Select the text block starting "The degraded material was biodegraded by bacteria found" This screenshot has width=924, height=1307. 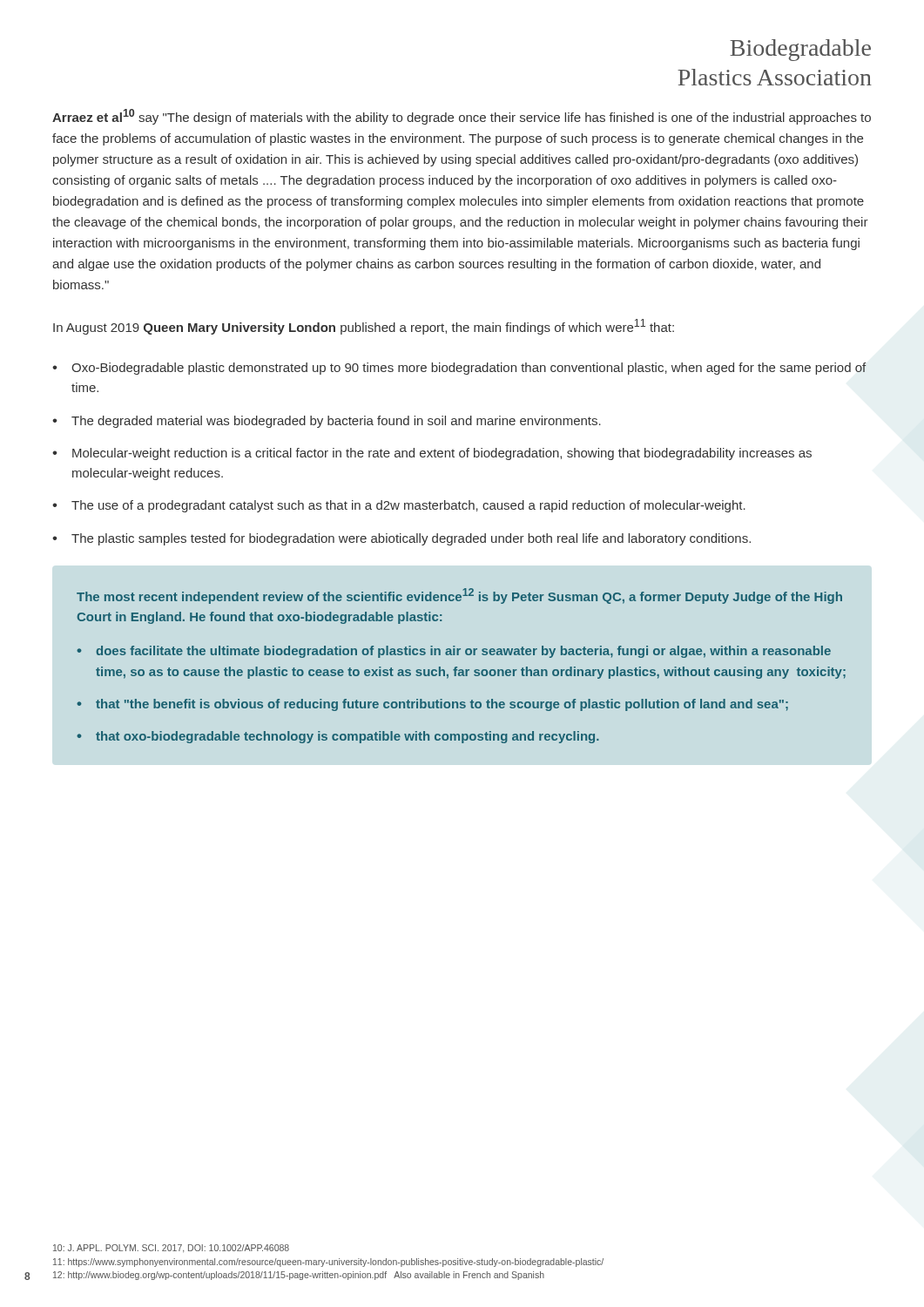point(336,420)
